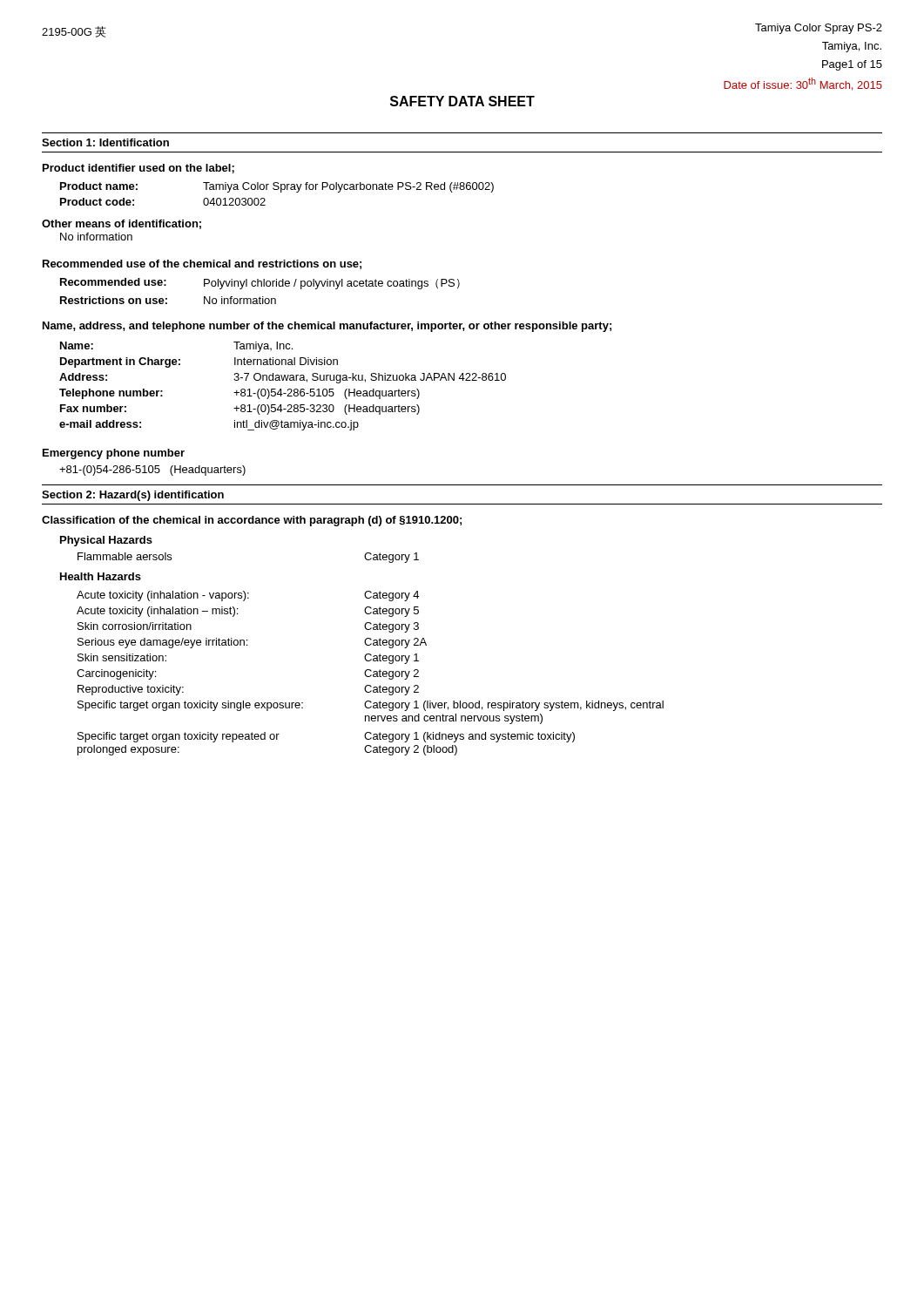Locate the element starting "Department in Charge:"
The height and width of the screenshot is (1307, 924).
pyautogui.click(x=120, y=362)
